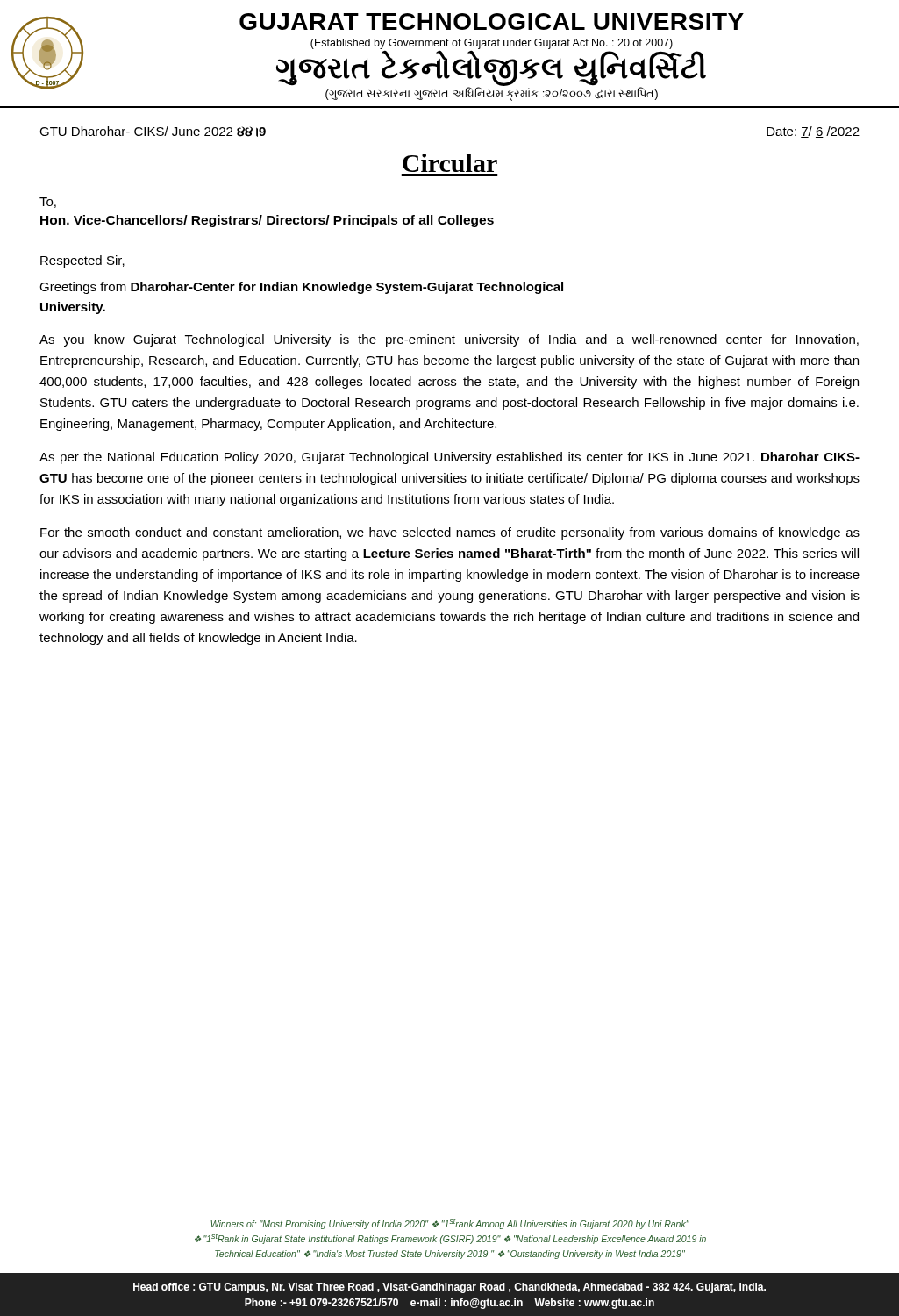Find the text block starting "As you know Gujarat Technological University"
This screenshot has width=899, height=1316.
point(450,381)
